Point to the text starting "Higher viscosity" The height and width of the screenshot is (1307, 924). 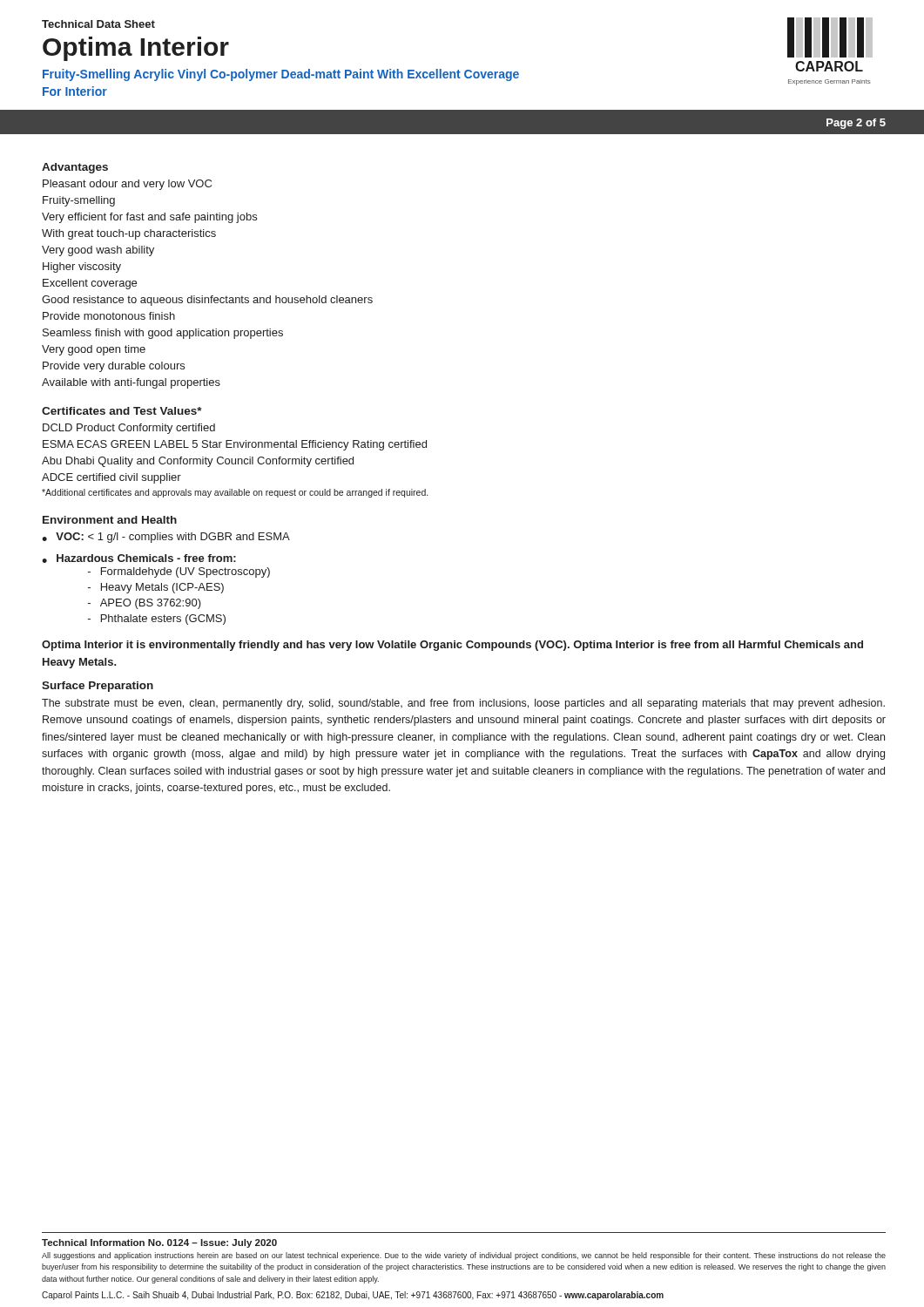[x=81, y=266]
